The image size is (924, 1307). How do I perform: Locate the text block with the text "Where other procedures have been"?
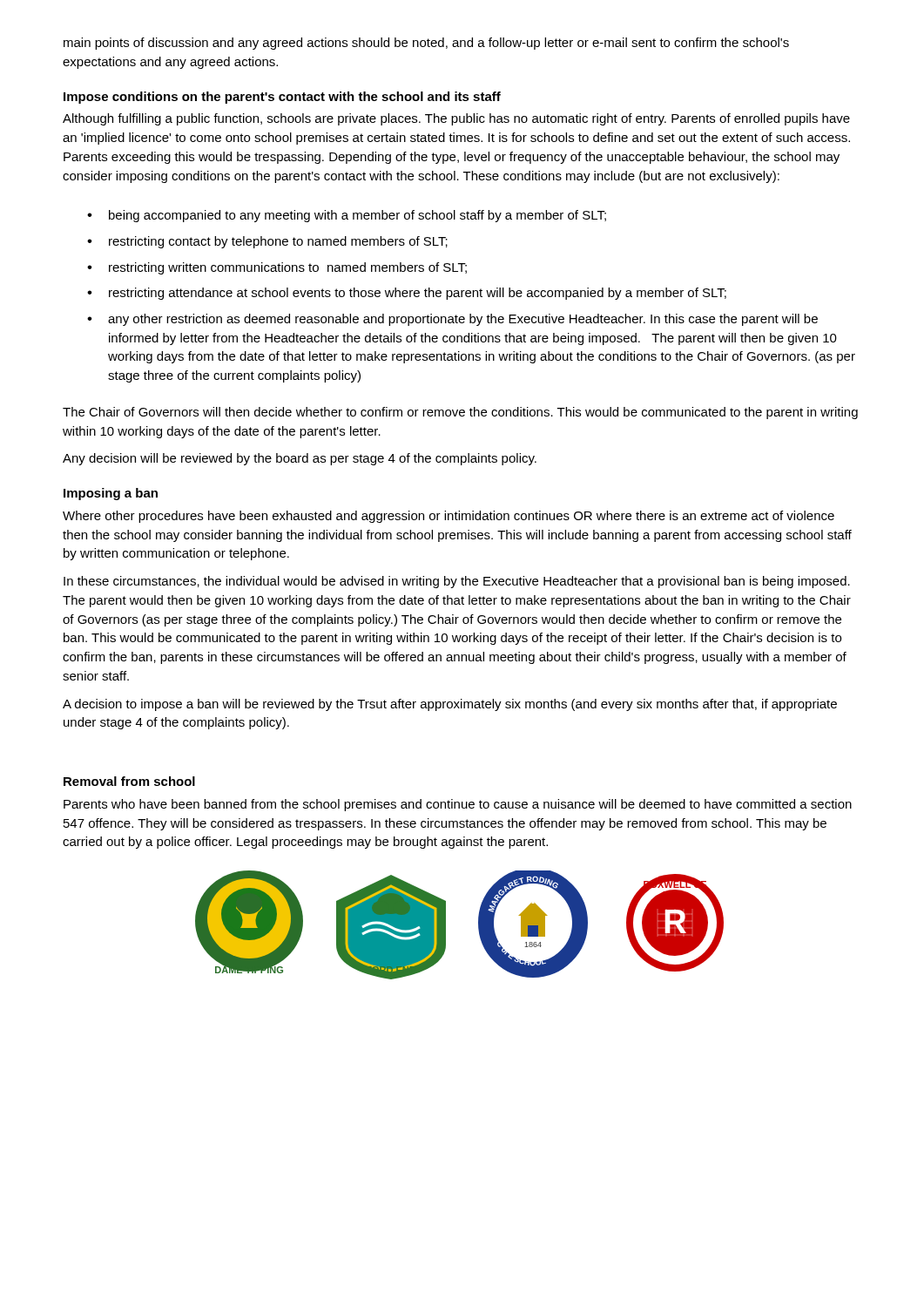[457, 534]
